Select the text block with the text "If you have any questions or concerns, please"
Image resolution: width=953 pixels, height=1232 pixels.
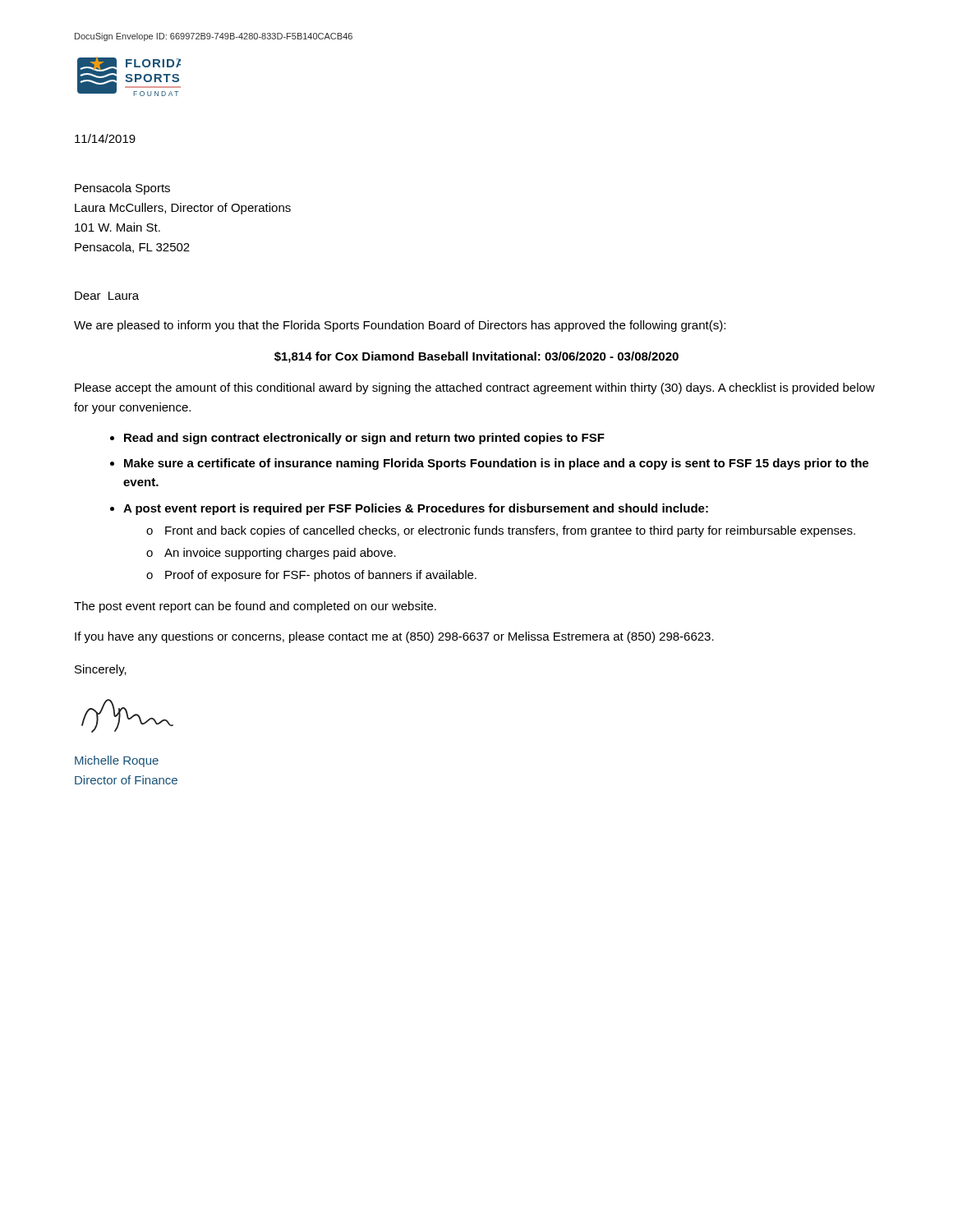tap(394, 636)
